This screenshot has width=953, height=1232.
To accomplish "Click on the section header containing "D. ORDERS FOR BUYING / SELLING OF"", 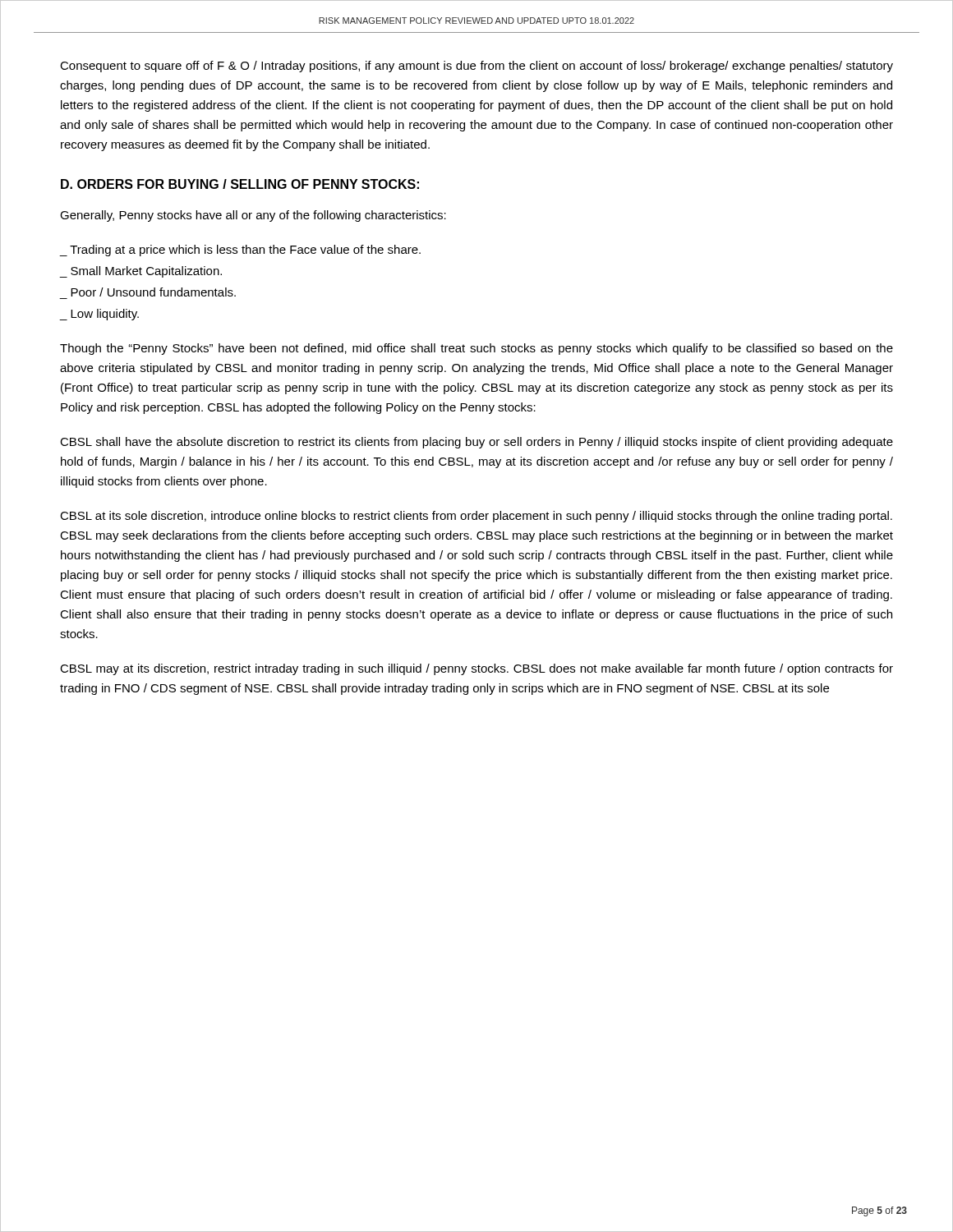I will pyautogui.click(x=240, y=184).
